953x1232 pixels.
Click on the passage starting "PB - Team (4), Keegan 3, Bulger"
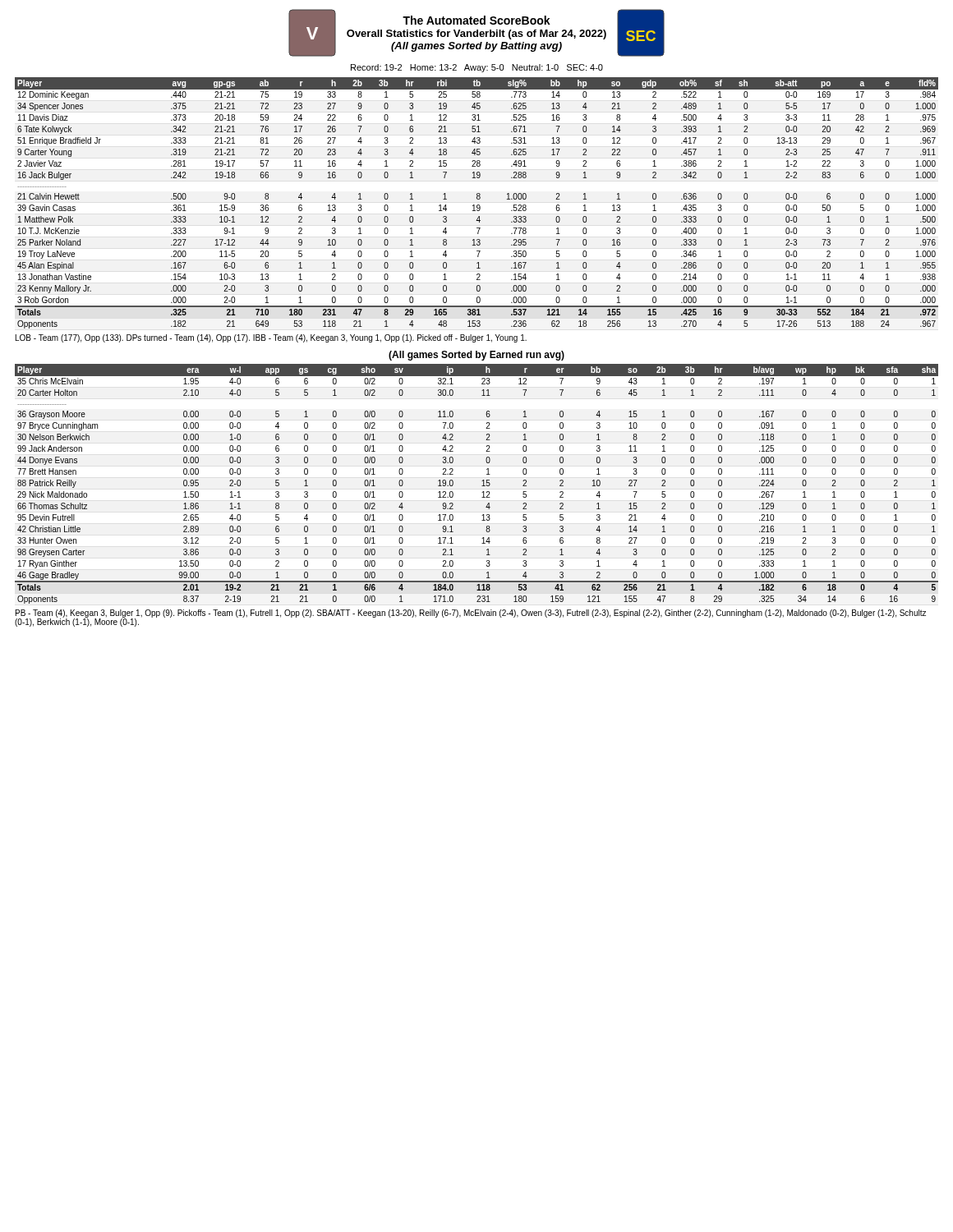(471, 618)
